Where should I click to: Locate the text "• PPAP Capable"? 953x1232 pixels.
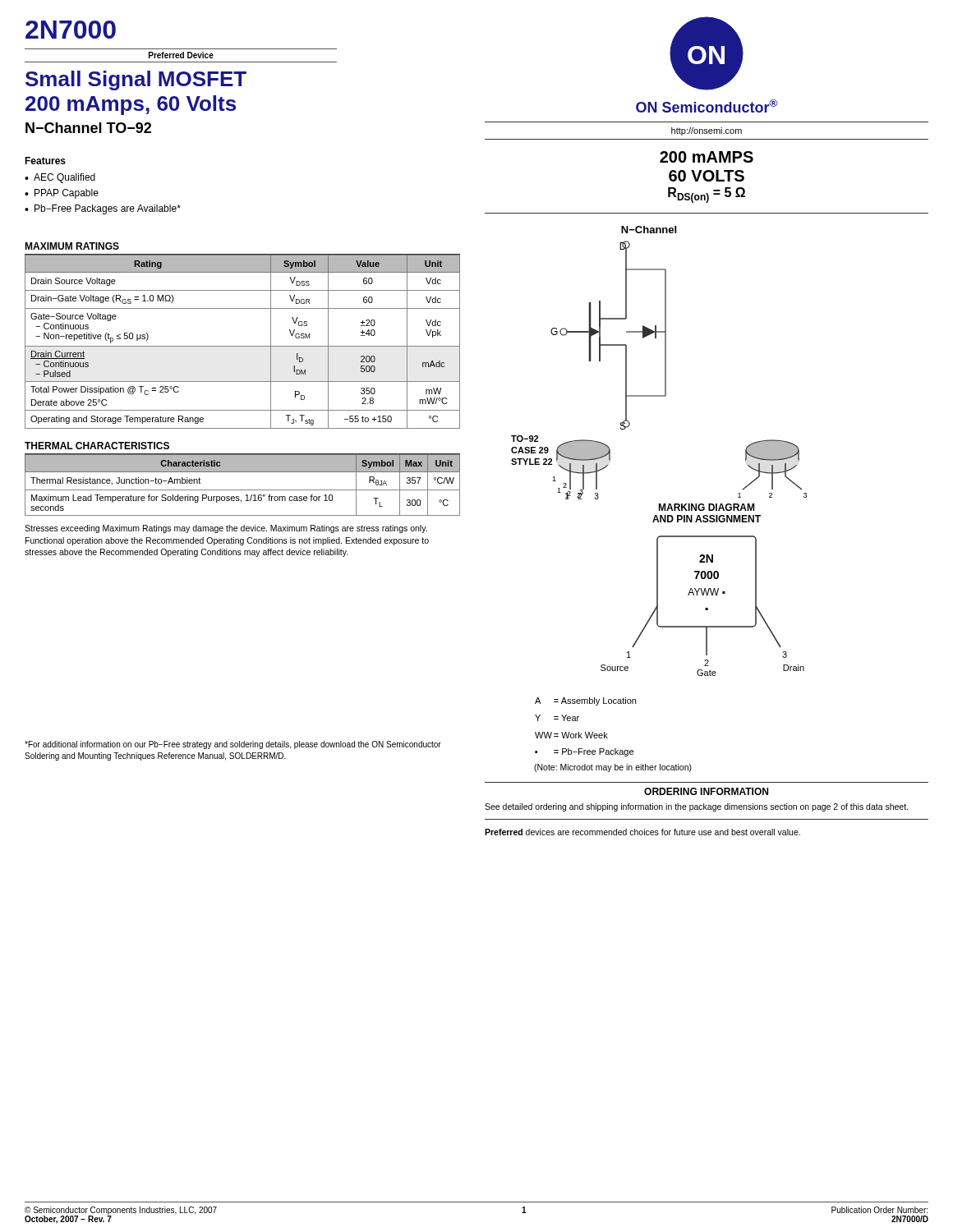pos(62,194)
